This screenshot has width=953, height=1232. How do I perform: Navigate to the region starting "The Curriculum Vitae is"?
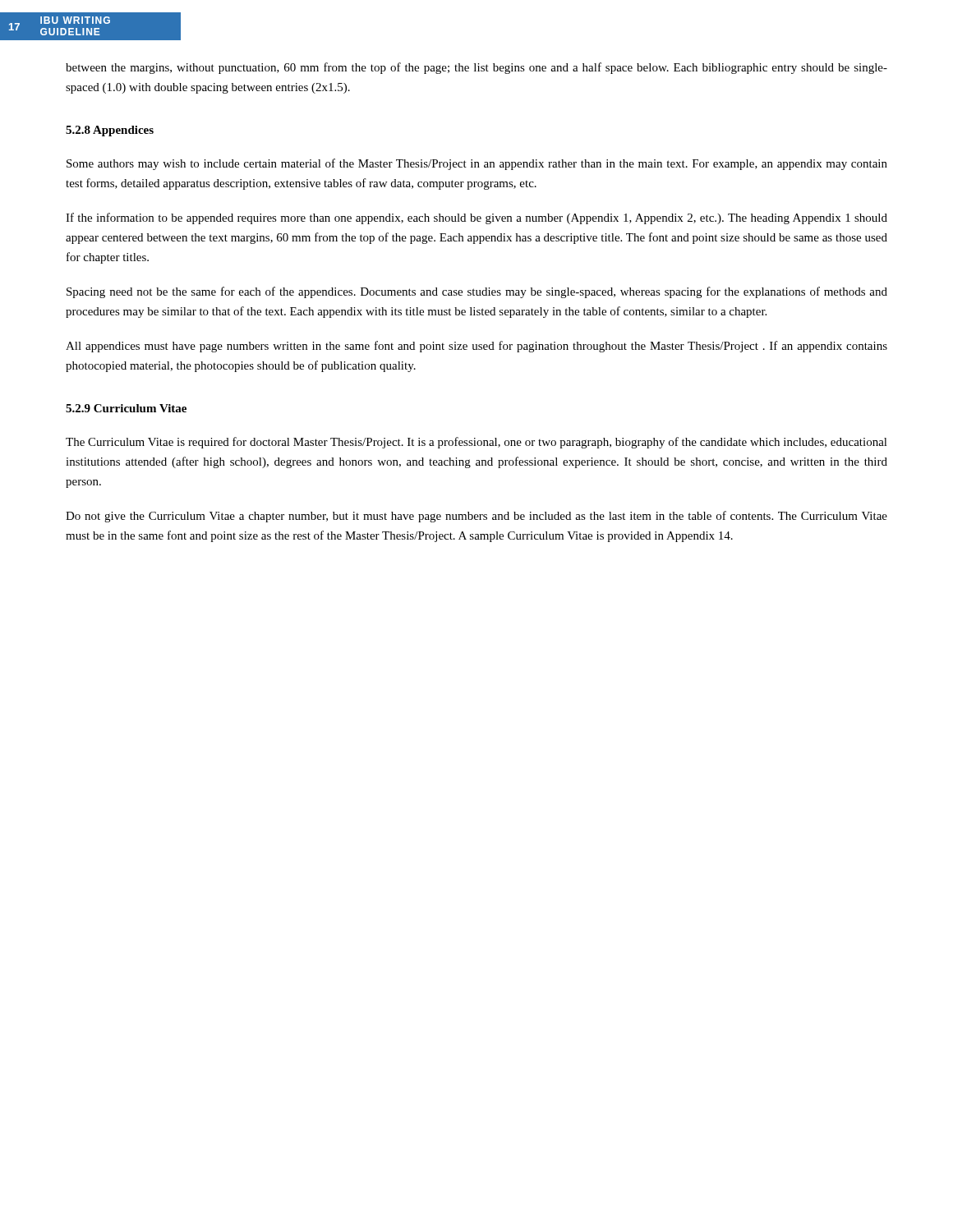click(x=476, y=462)
